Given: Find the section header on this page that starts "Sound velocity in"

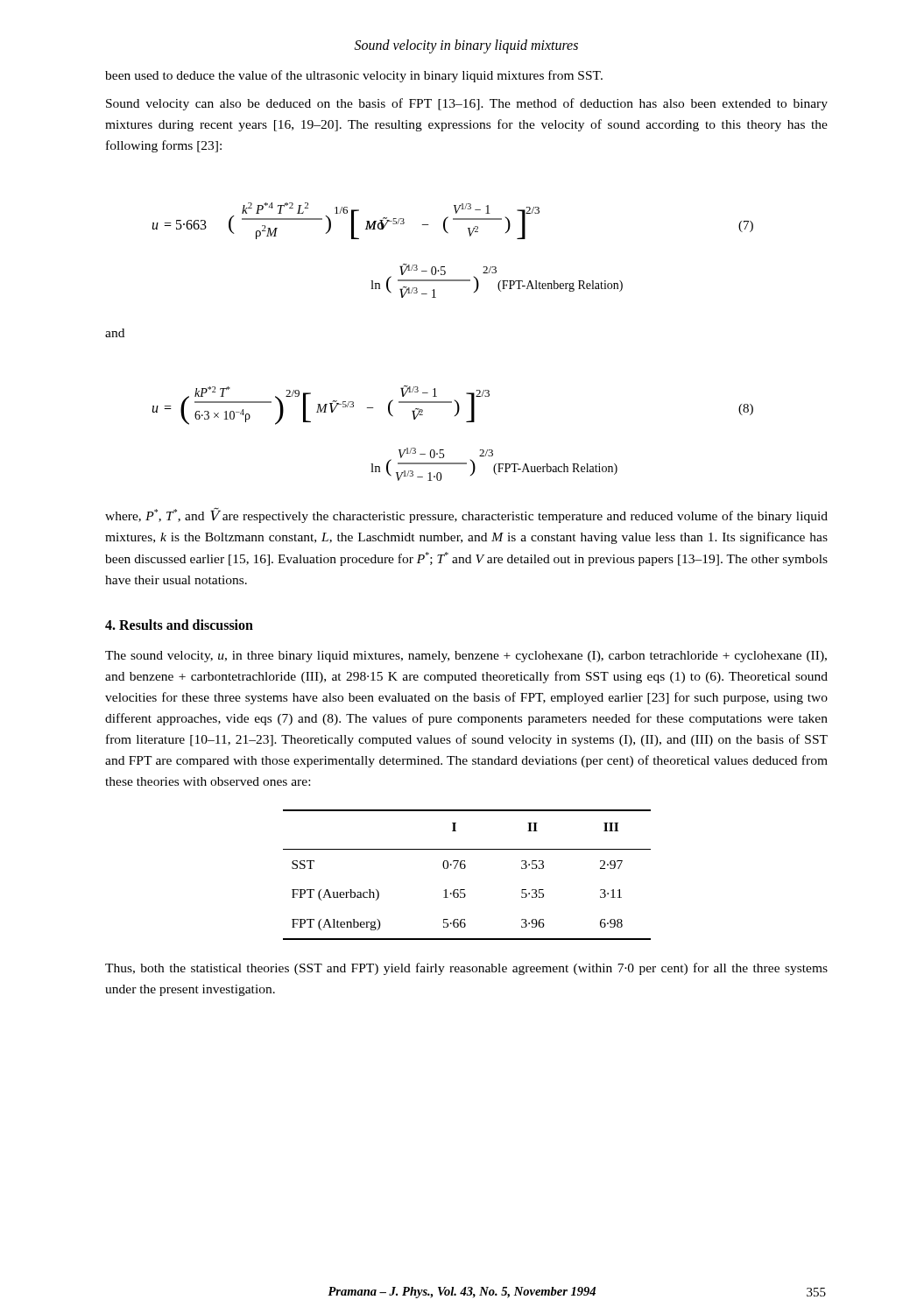Looking at the screenshot, I should 466,45.
